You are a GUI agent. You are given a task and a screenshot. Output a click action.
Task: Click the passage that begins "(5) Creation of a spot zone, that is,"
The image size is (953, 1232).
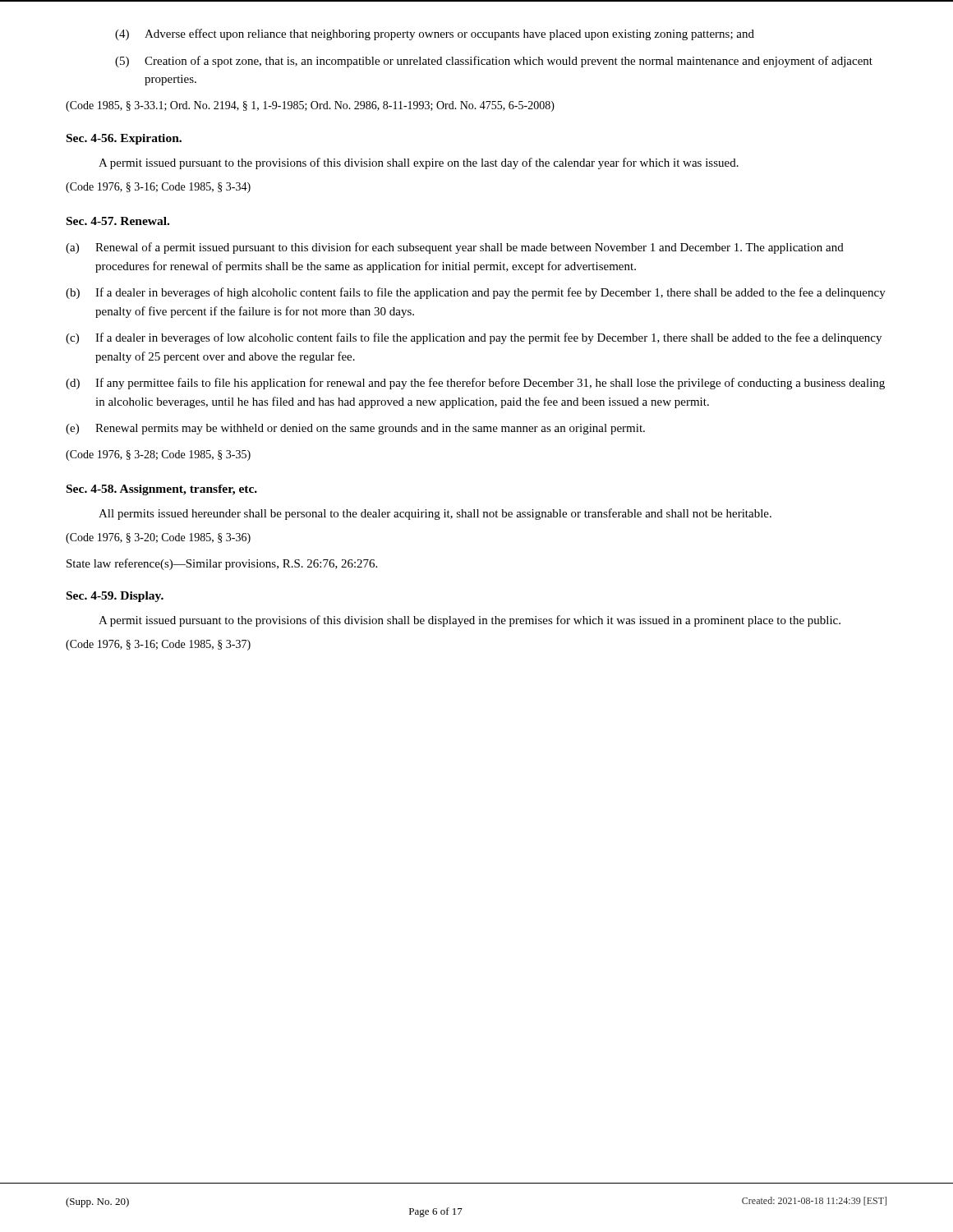[501, 70]
